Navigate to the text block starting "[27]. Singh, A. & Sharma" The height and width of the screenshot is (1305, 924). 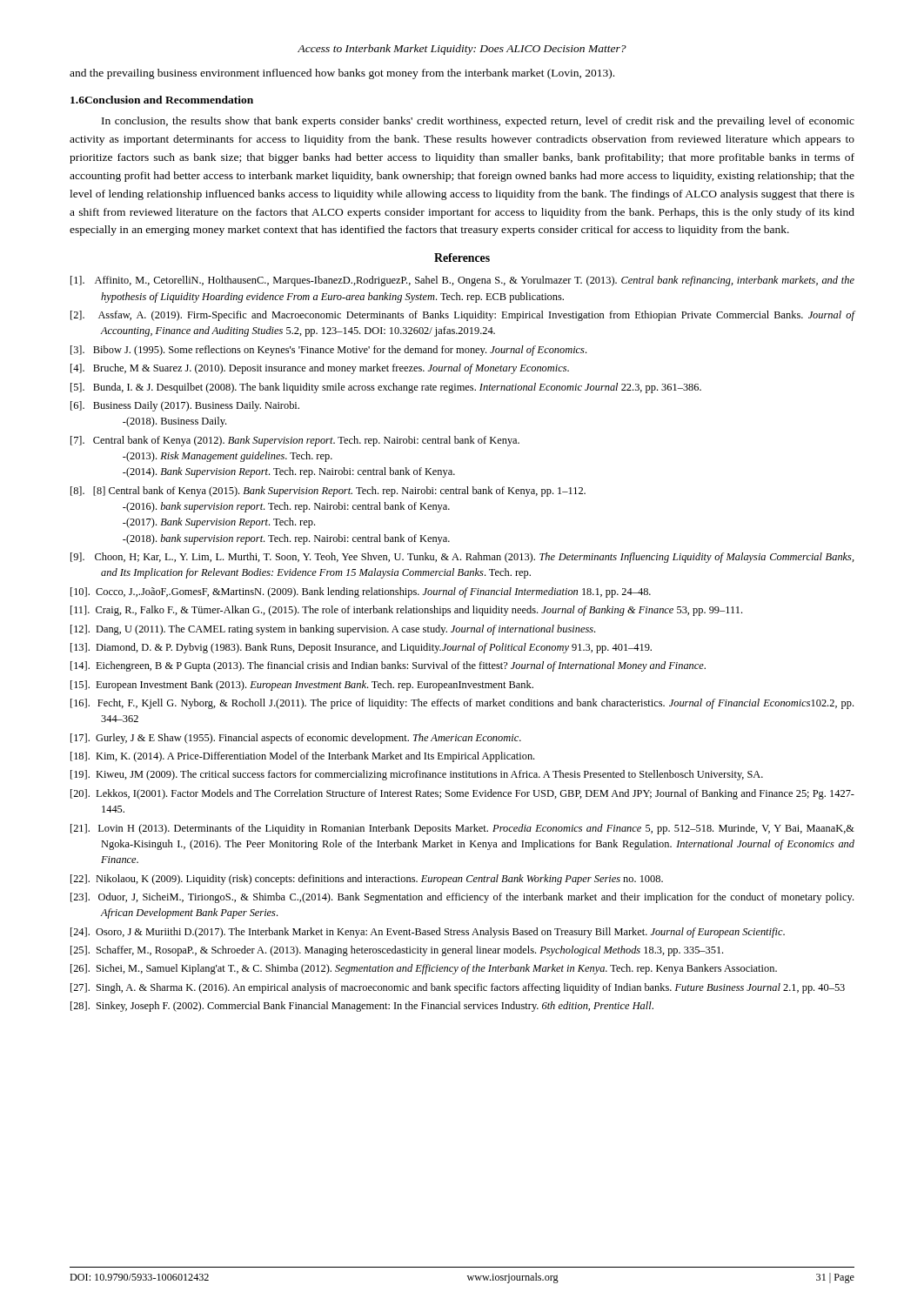click(x=457, y=987)
